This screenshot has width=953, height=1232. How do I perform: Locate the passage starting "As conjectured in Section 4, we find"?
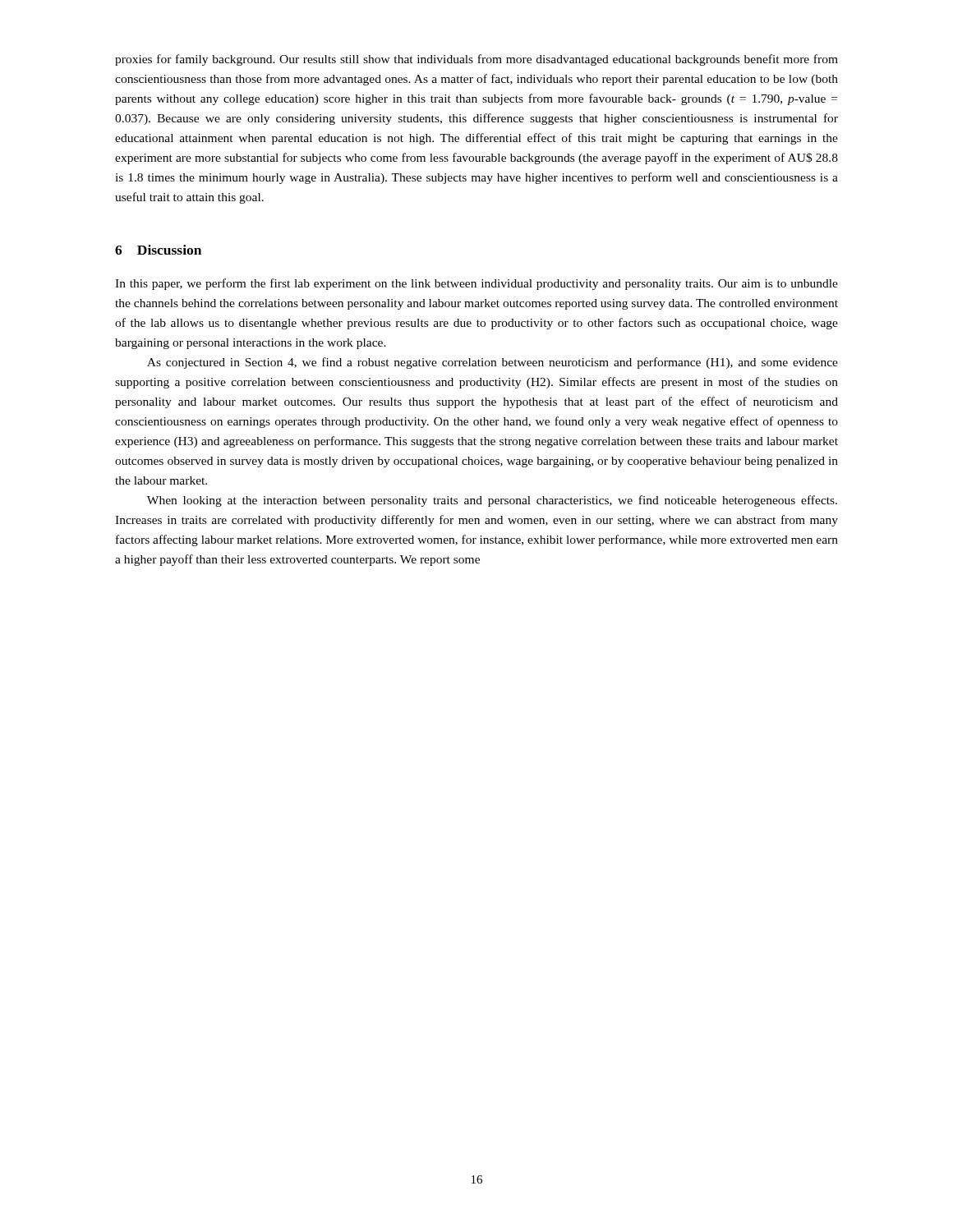tap(476, 422)
